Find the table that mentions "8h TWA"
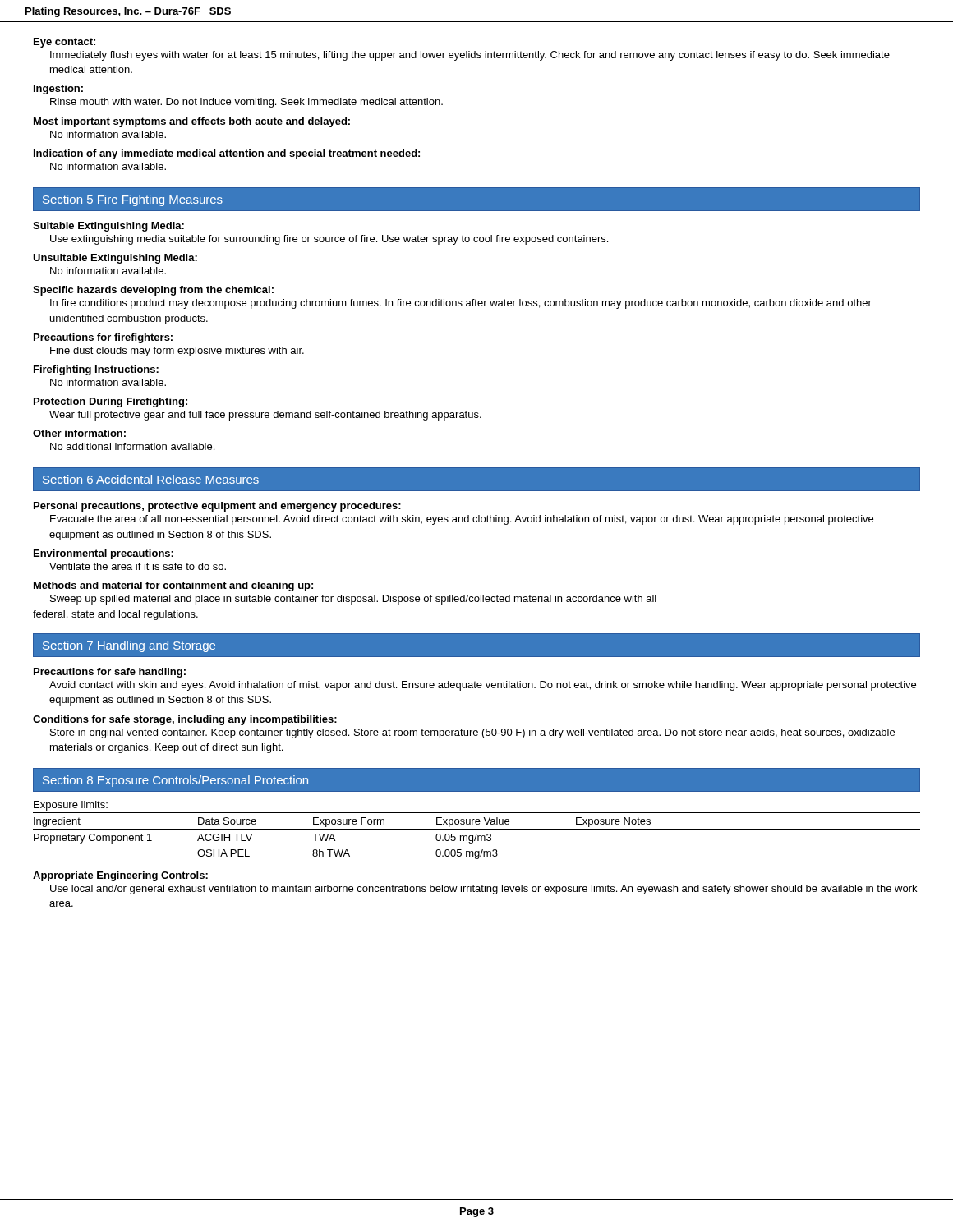This screenshot has height=1232, width=953. pos(476,829)
